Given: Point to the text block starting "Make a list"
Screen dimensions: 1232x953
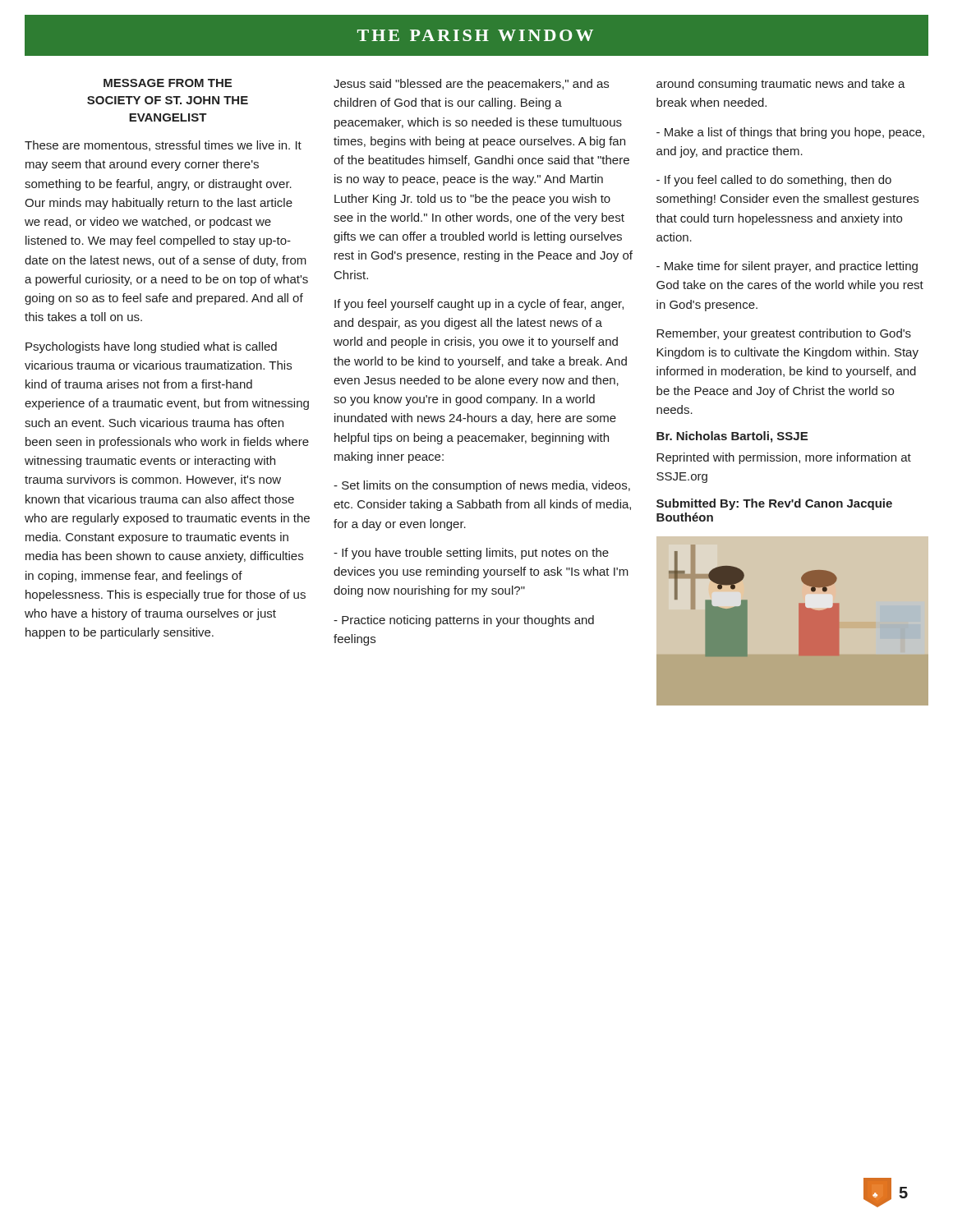Looking at the screenshot, I should [792, 141].
